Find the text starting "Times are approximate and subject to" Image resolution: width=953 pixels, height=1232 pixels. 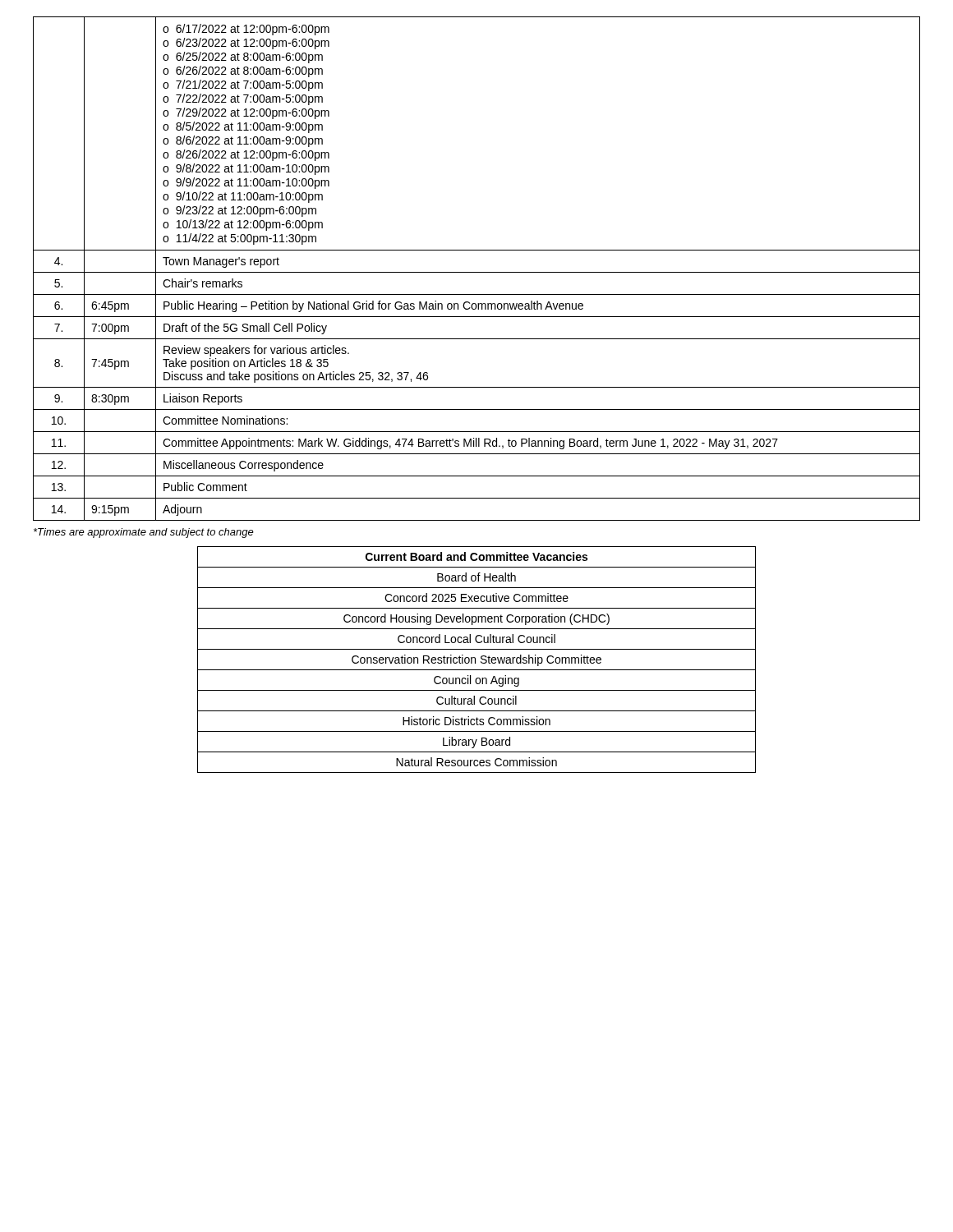click(143, 532)
